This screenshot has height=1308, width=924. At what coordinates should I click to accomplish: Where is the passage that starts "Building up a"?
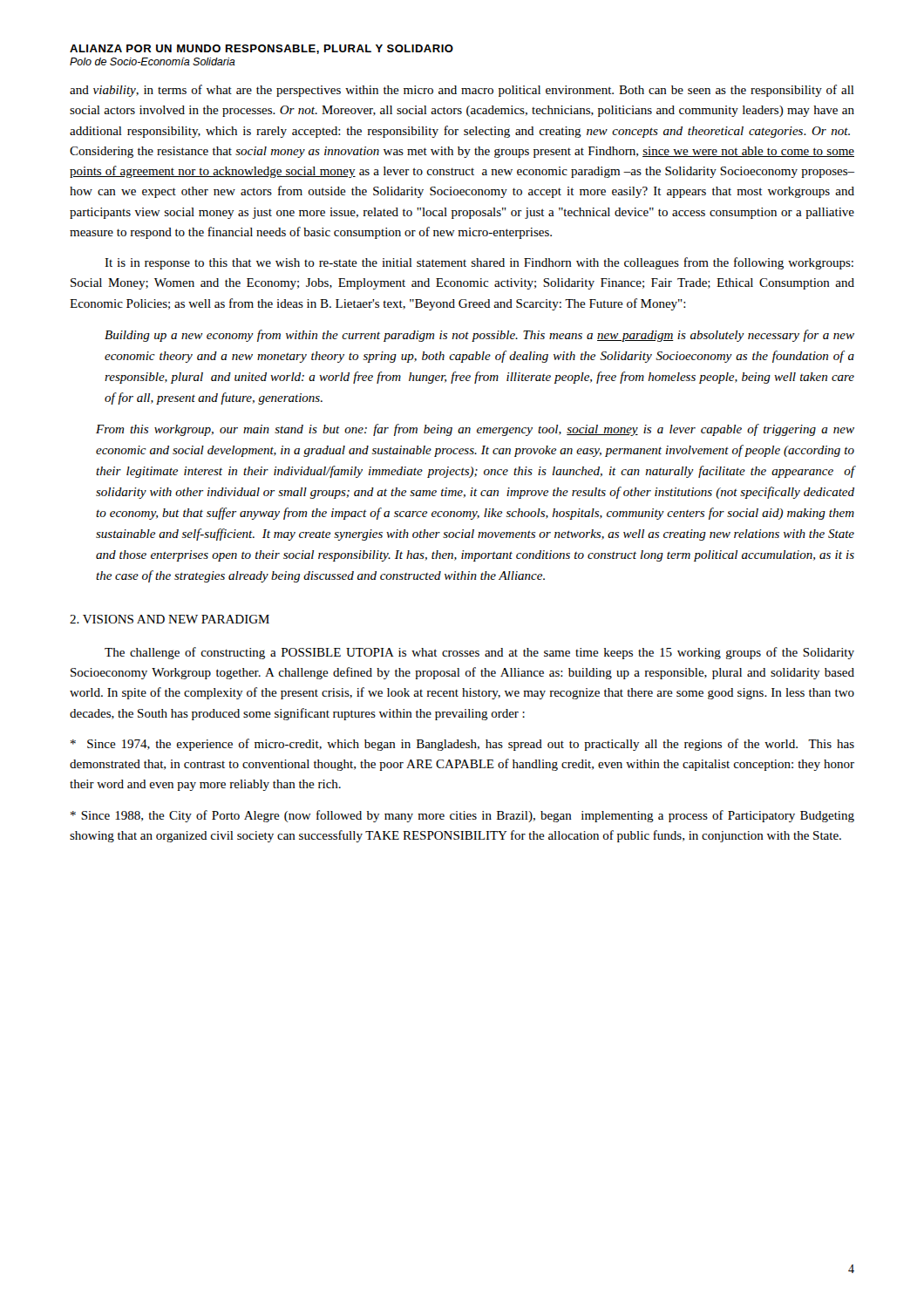click(479, 366)
